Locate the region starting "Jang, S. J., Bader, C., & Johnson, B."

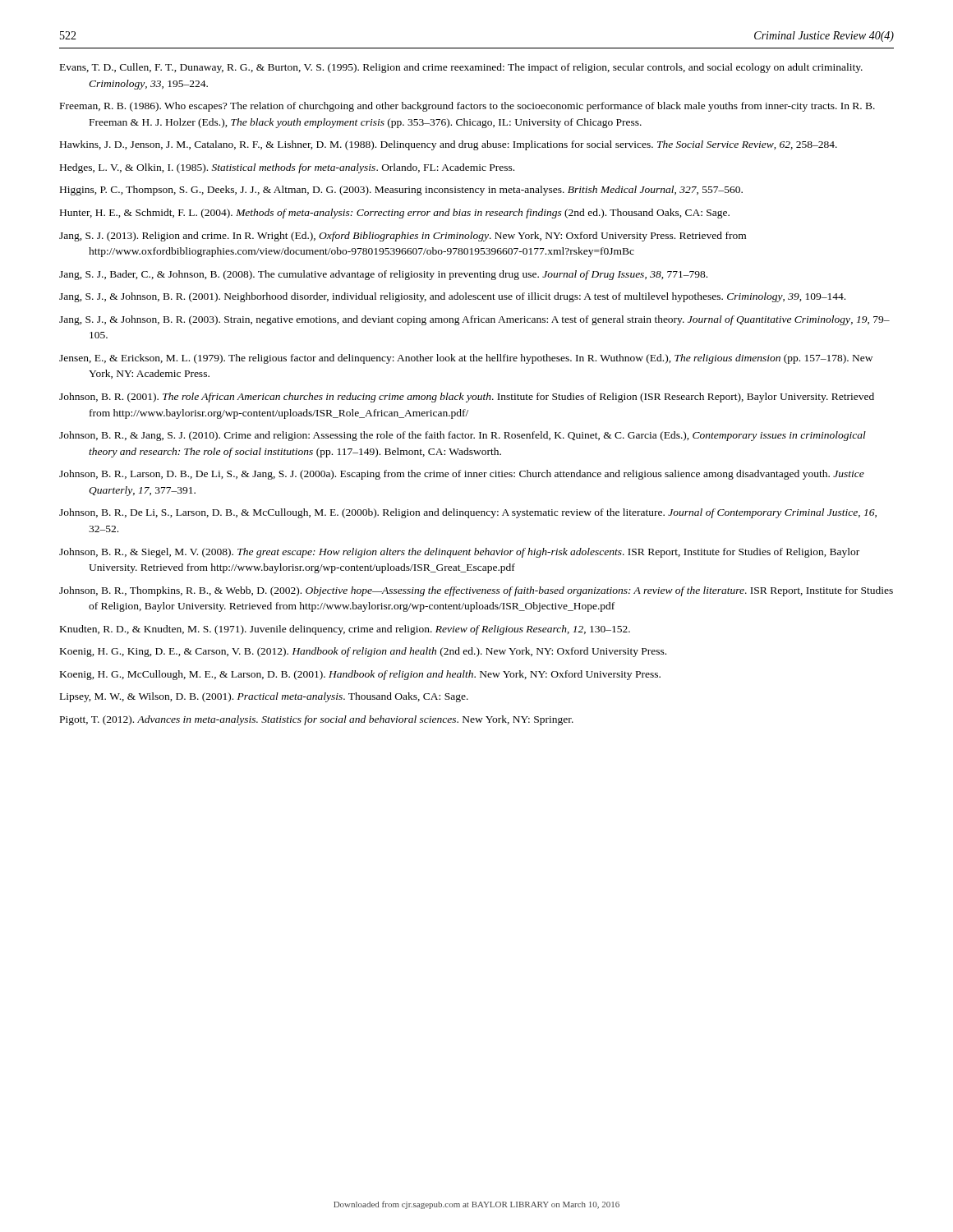[384, 274]
